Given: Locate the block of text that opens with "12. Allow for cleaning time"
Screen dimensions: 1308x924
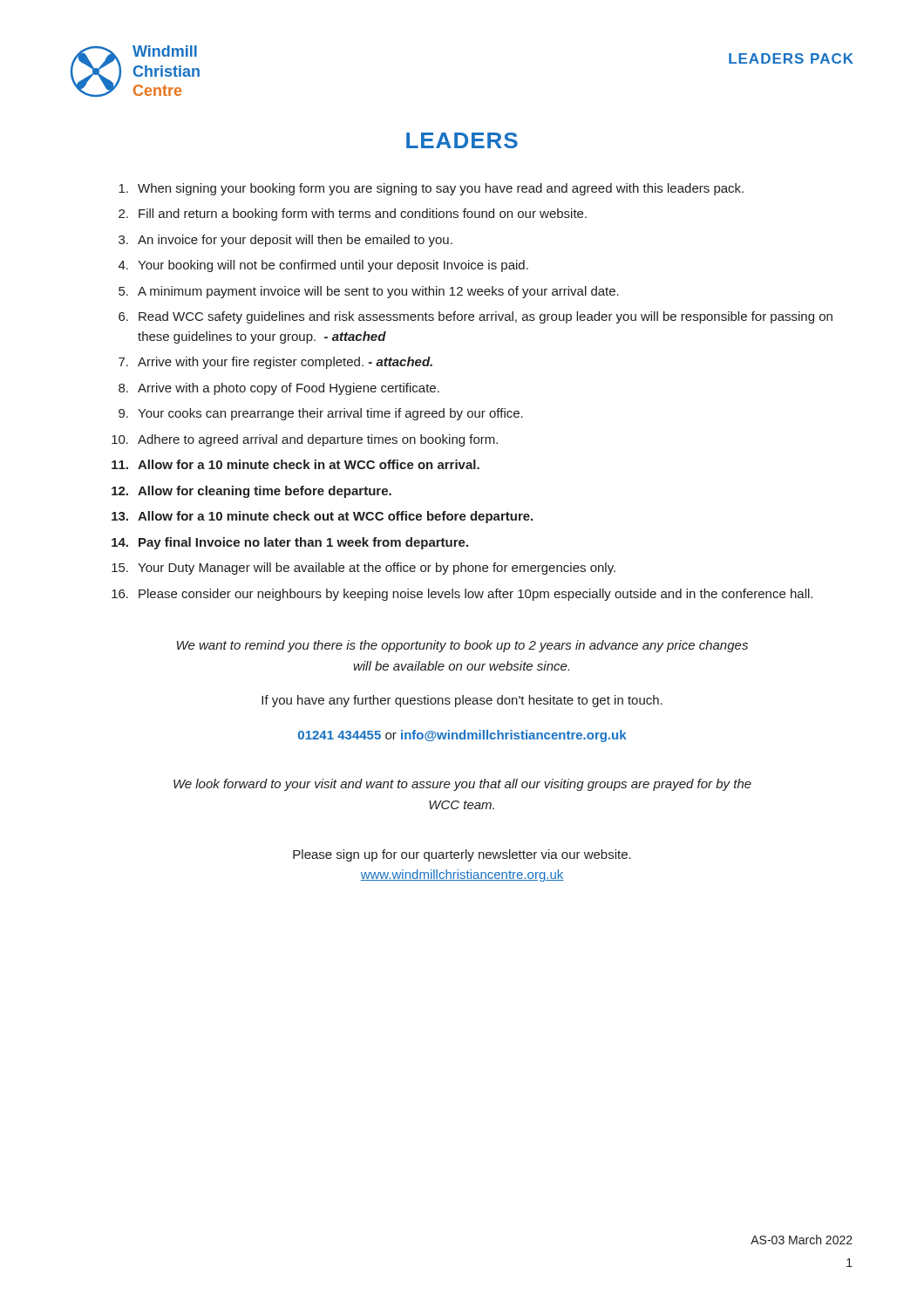Looking at the screenshot, I should pos(251,492).
